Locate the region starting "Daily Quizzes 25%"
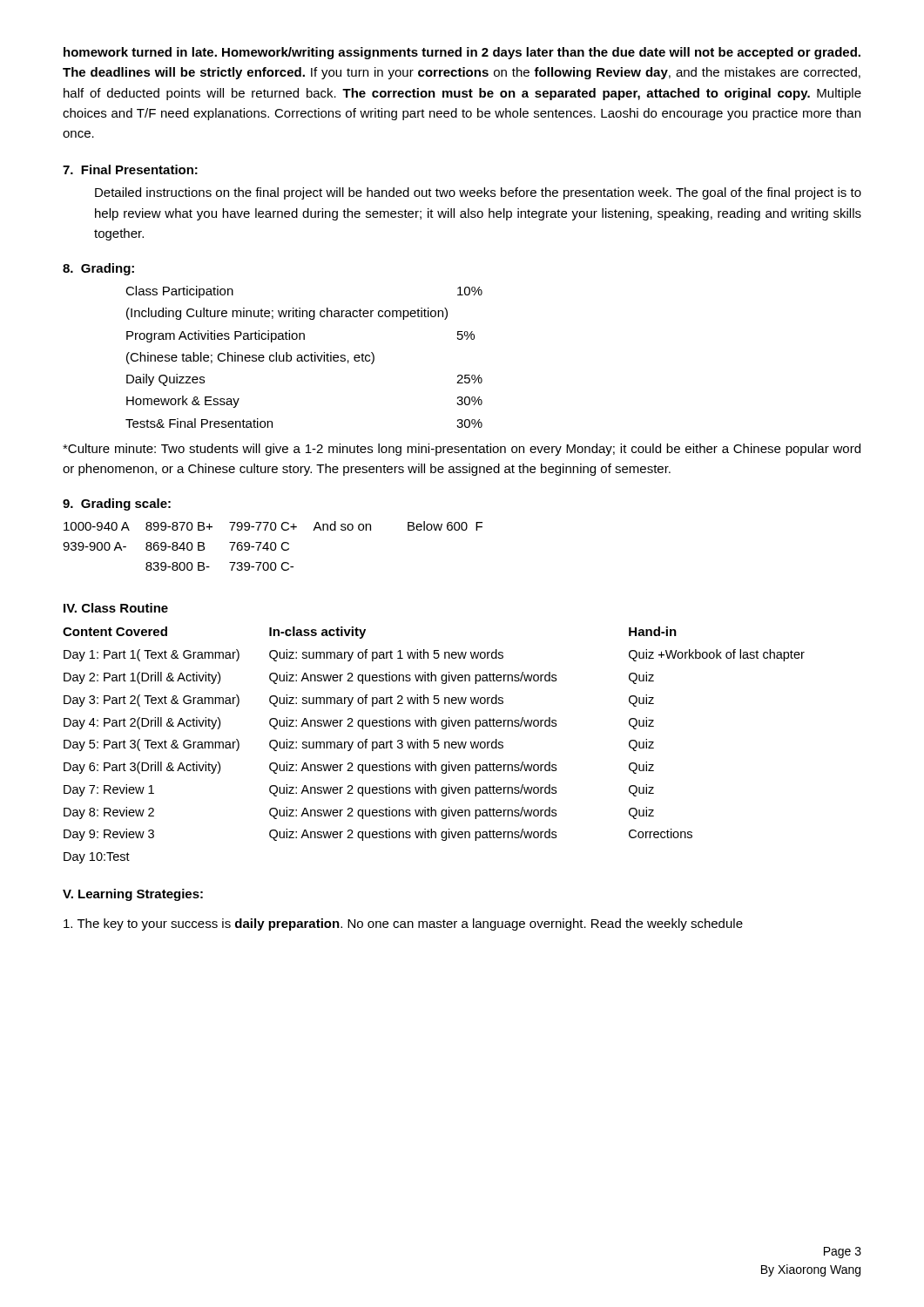 coord(166,380)
